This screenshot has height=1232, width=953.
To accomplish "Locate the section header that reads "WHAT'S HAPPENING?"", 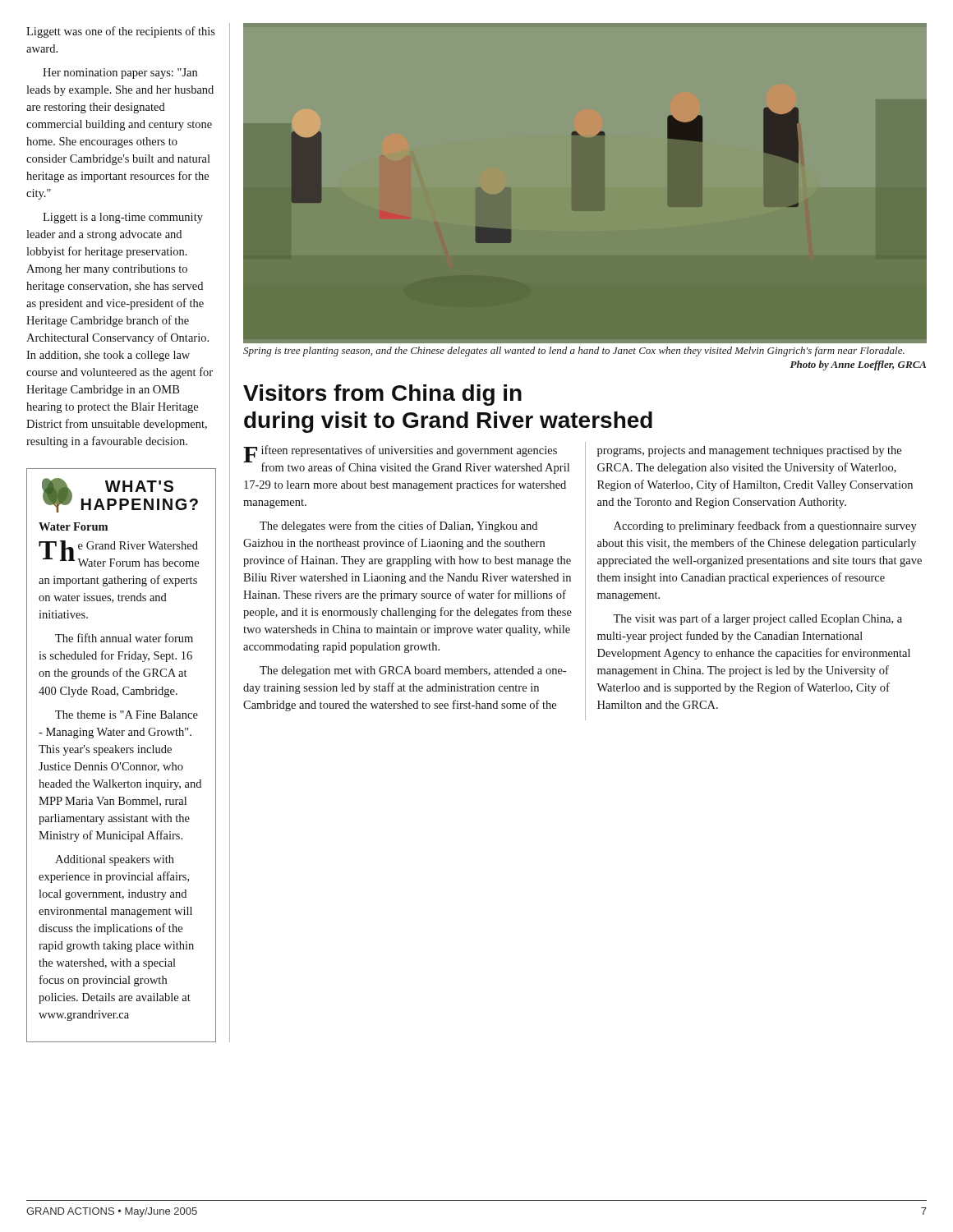I will point(121,496).
